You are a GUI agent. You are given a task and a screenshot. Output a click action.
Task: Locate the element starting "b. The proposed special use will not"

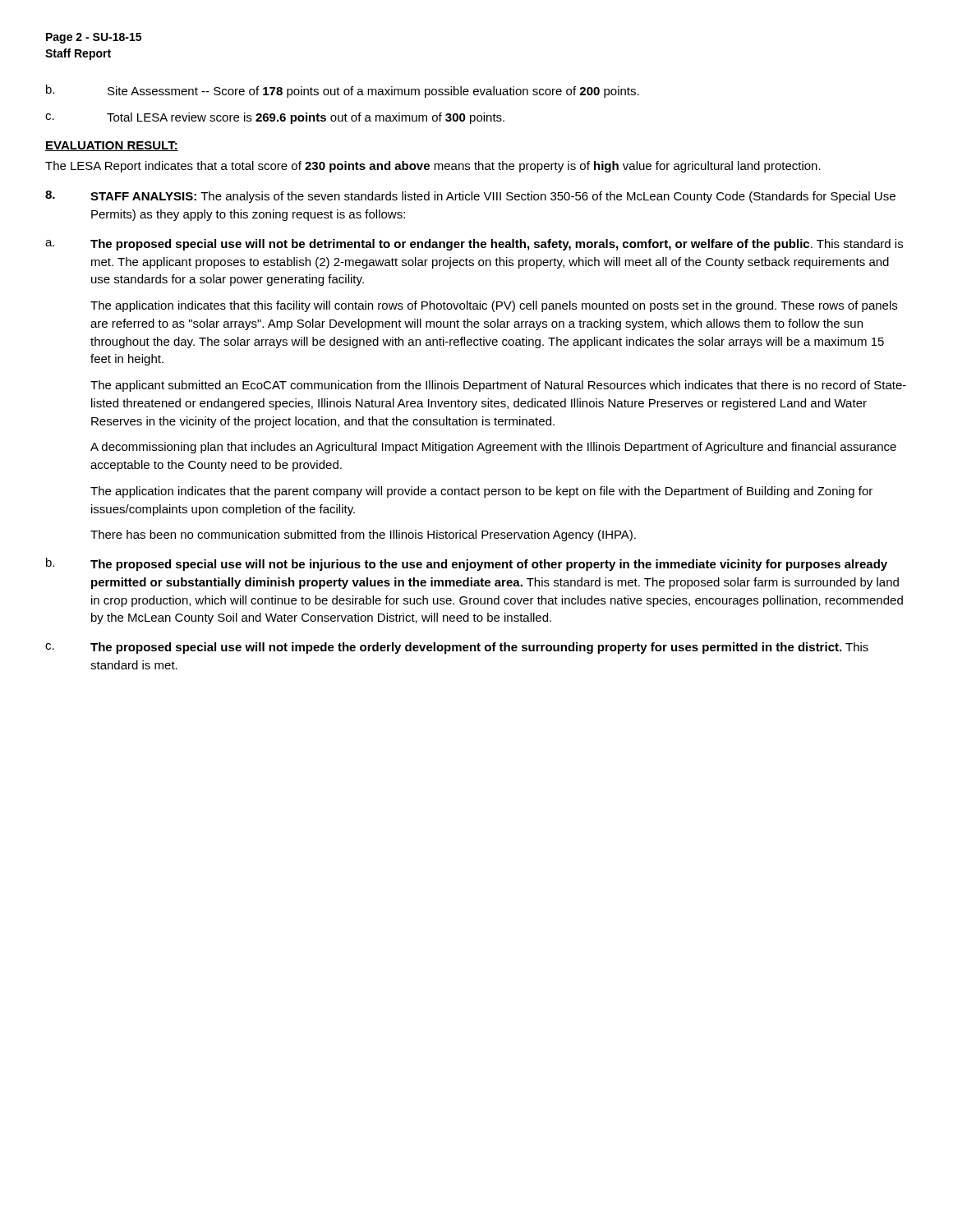coord(476,591)
